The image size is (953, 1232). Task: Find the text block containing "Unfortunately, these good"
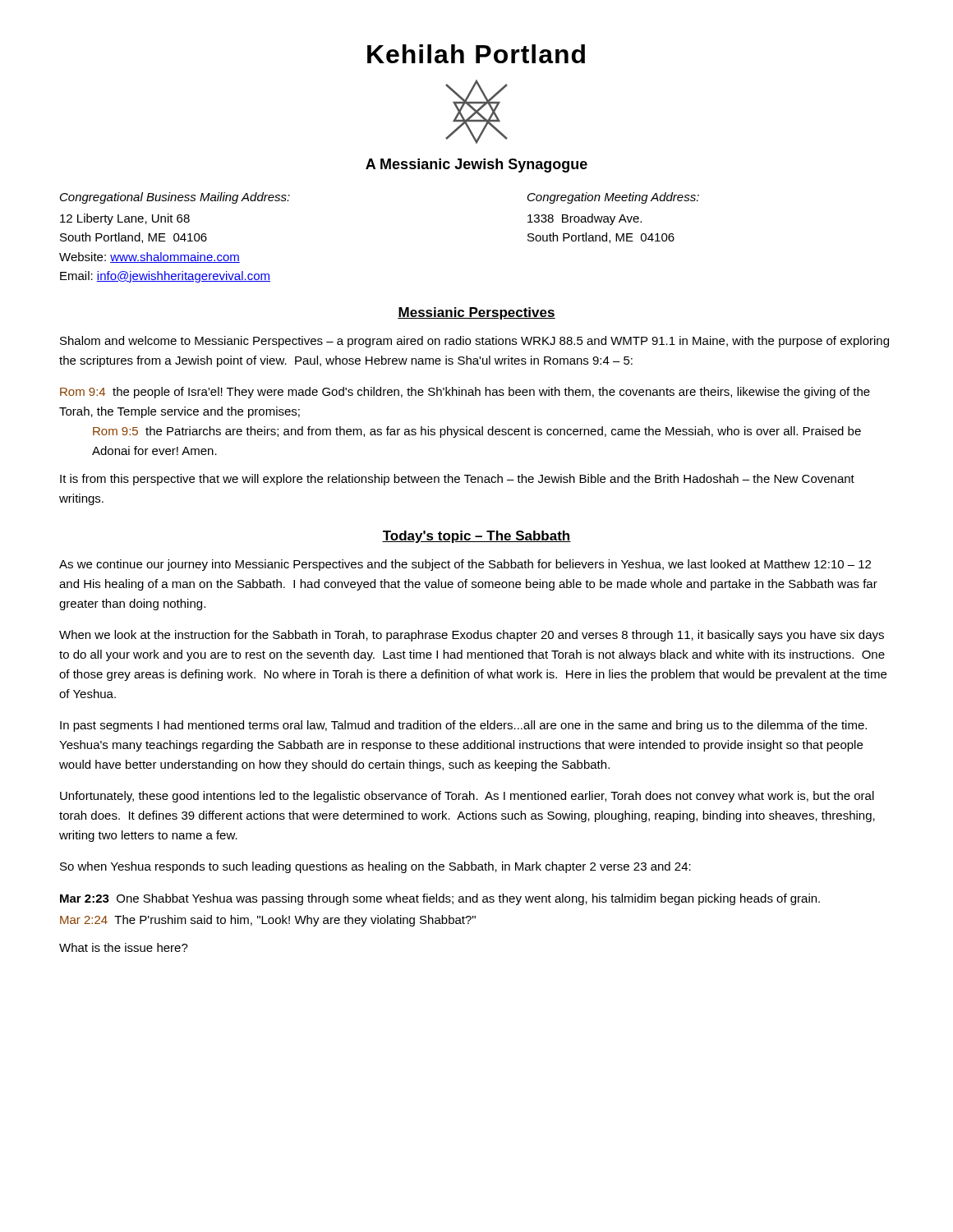click(x=467, y=815)
